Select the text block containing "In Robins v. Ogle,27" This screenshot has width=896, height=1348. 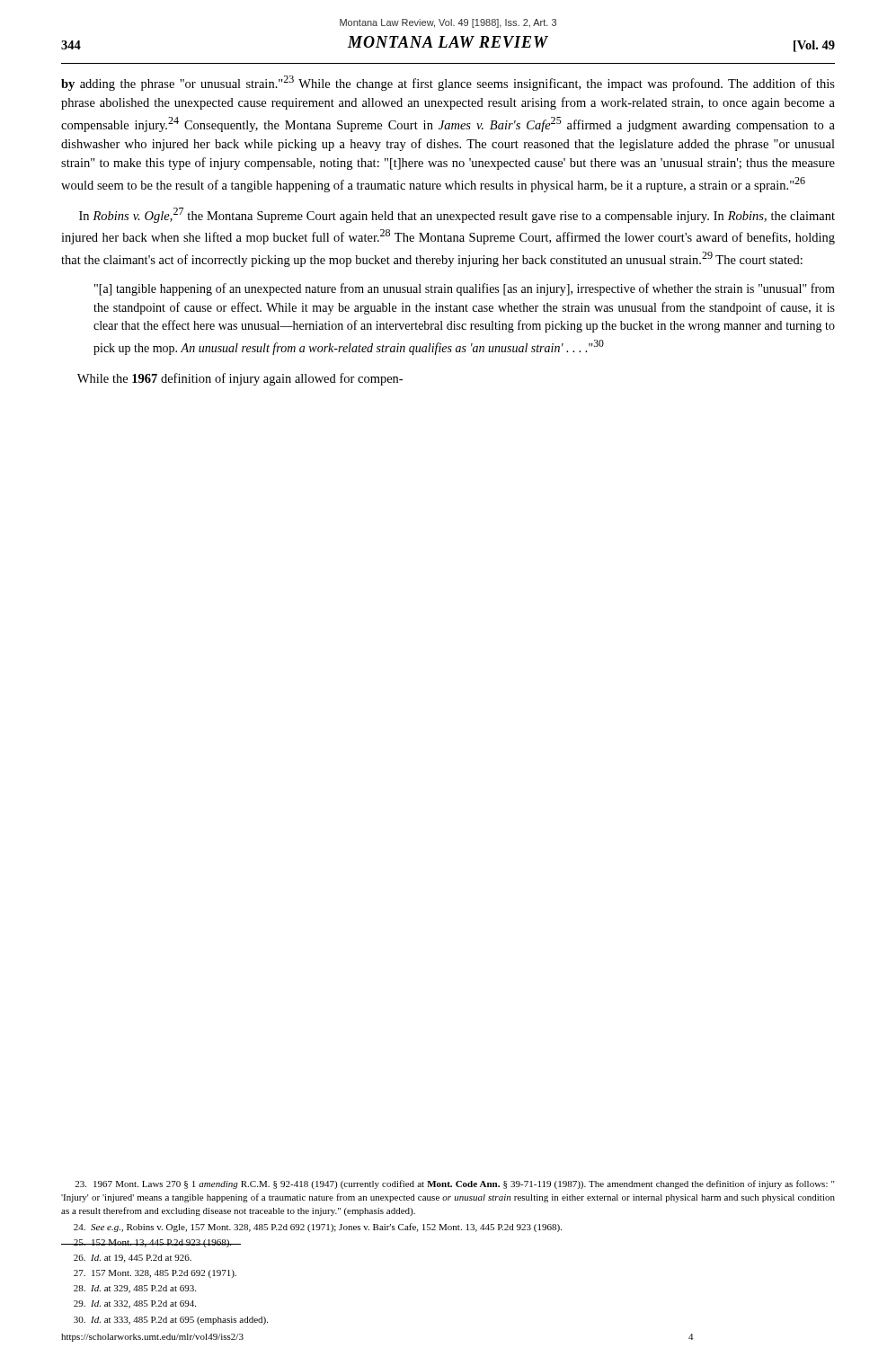point(448,236)
